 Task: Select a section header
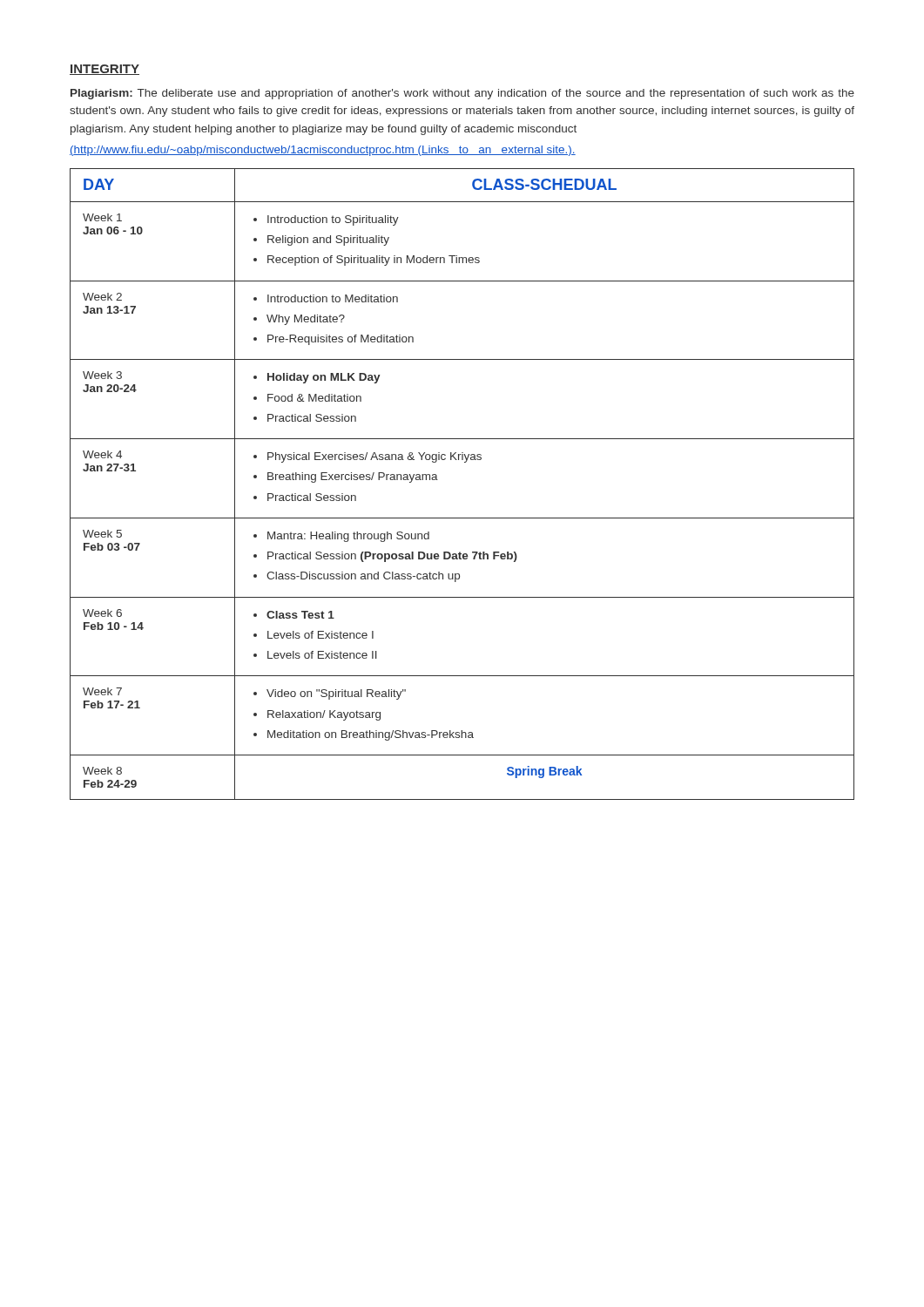(x=105, y=68)
